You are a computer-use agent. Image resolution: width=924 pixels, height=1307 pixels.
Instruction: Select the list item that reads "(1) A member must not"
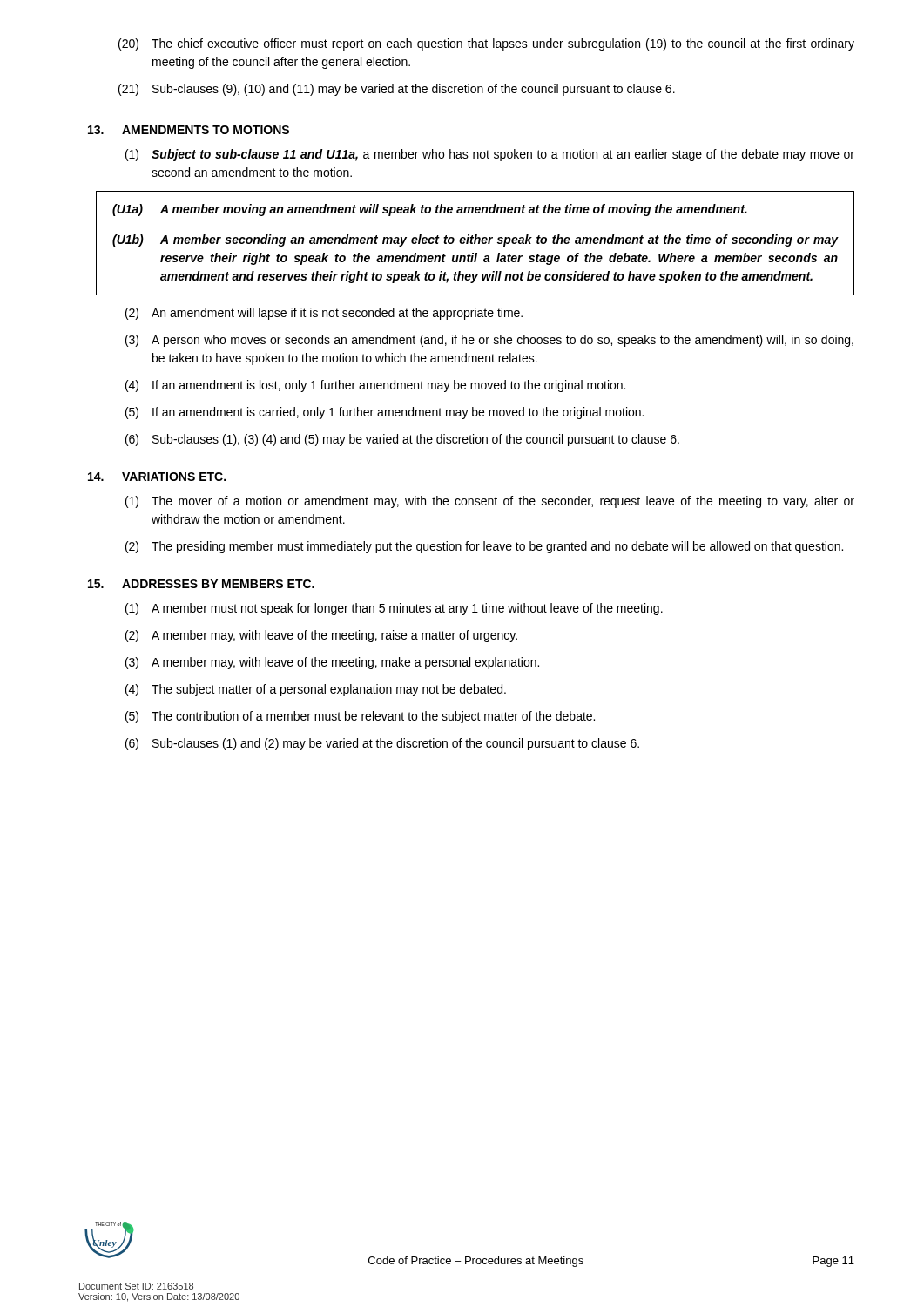tap(471, 609)
